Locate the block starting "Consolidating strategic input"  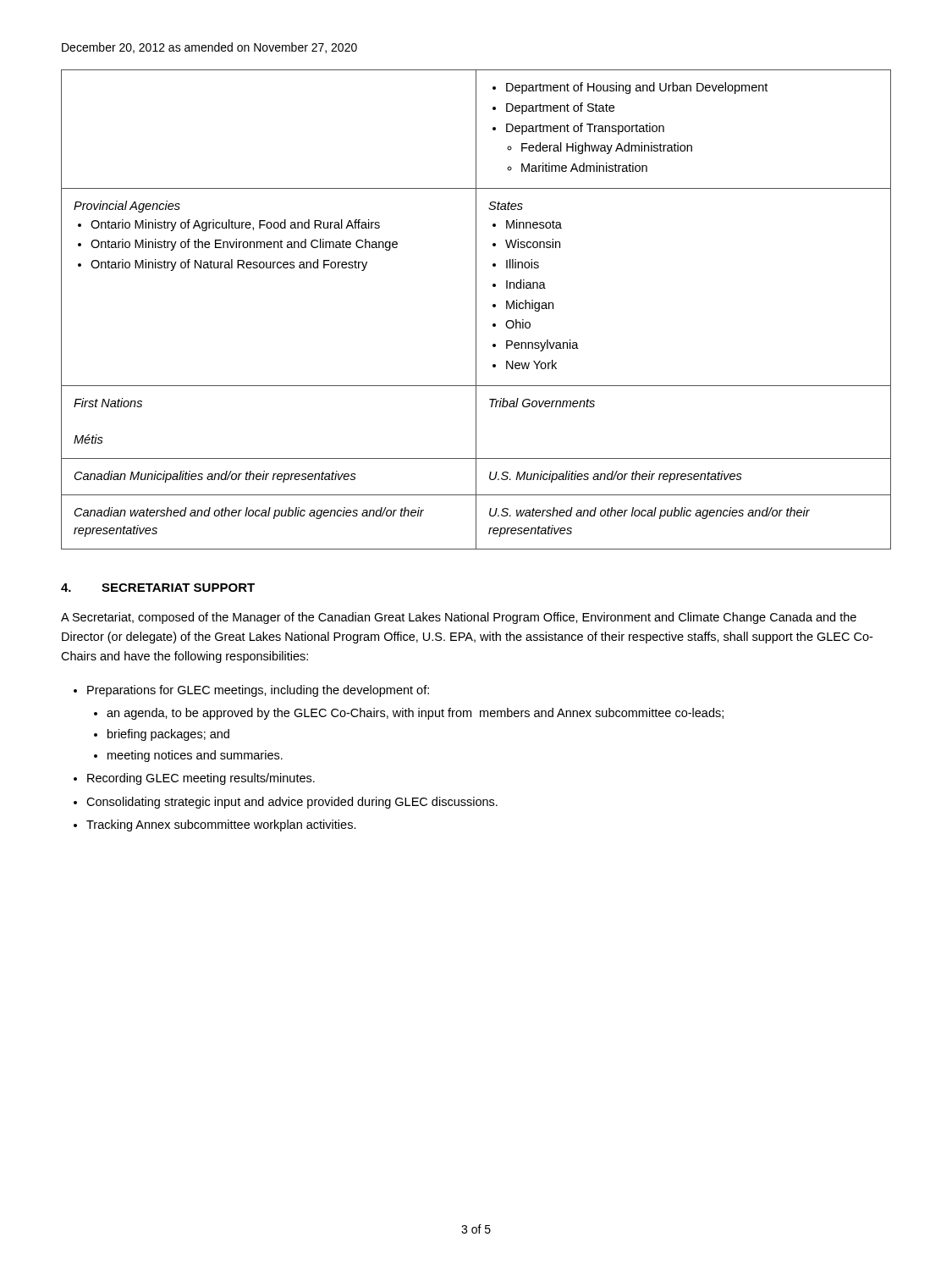tap(292, 801)
